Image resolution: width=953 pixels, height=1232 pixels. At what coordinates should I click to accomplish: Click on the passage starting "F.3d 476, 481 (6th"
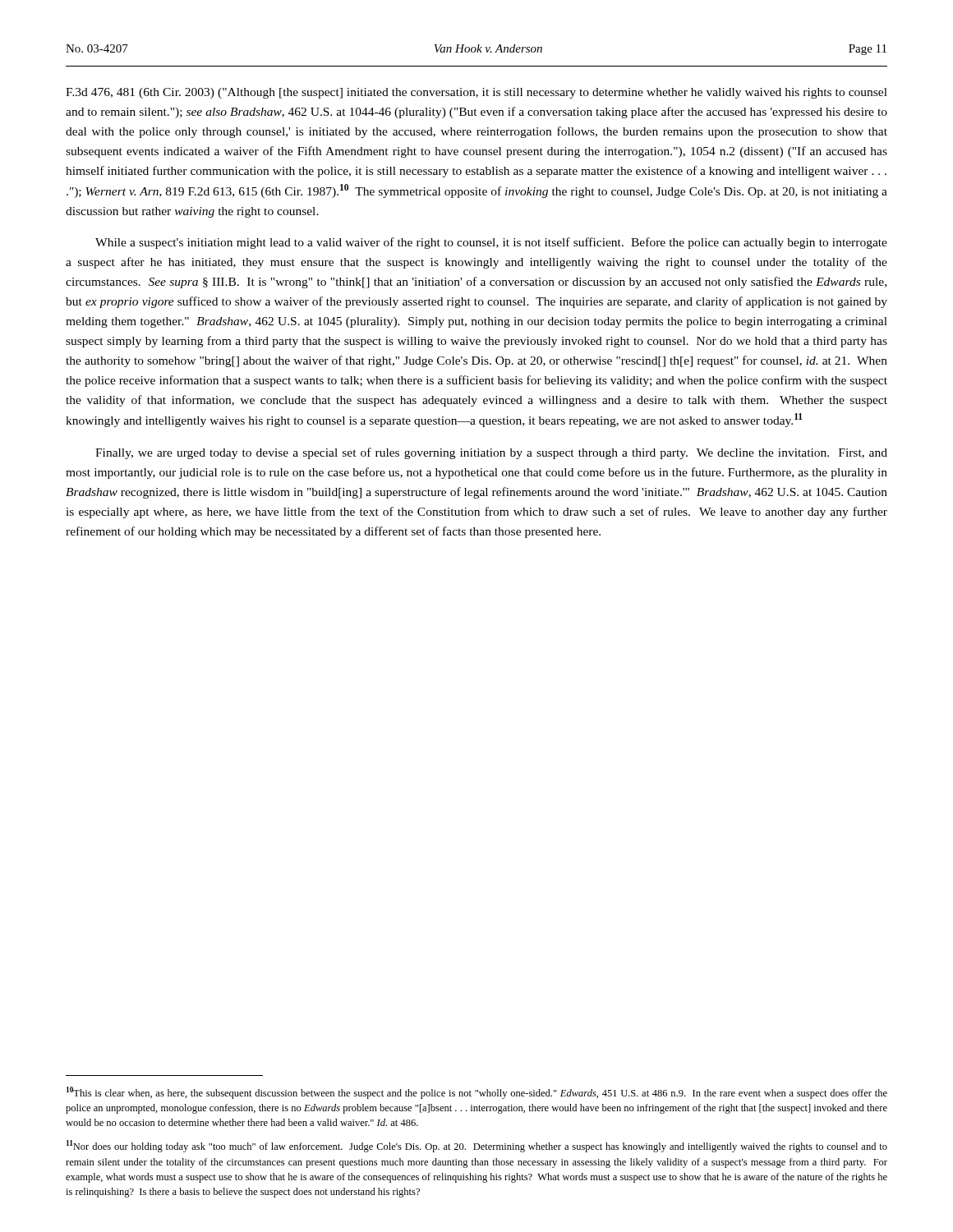click(x=476, y=151)
